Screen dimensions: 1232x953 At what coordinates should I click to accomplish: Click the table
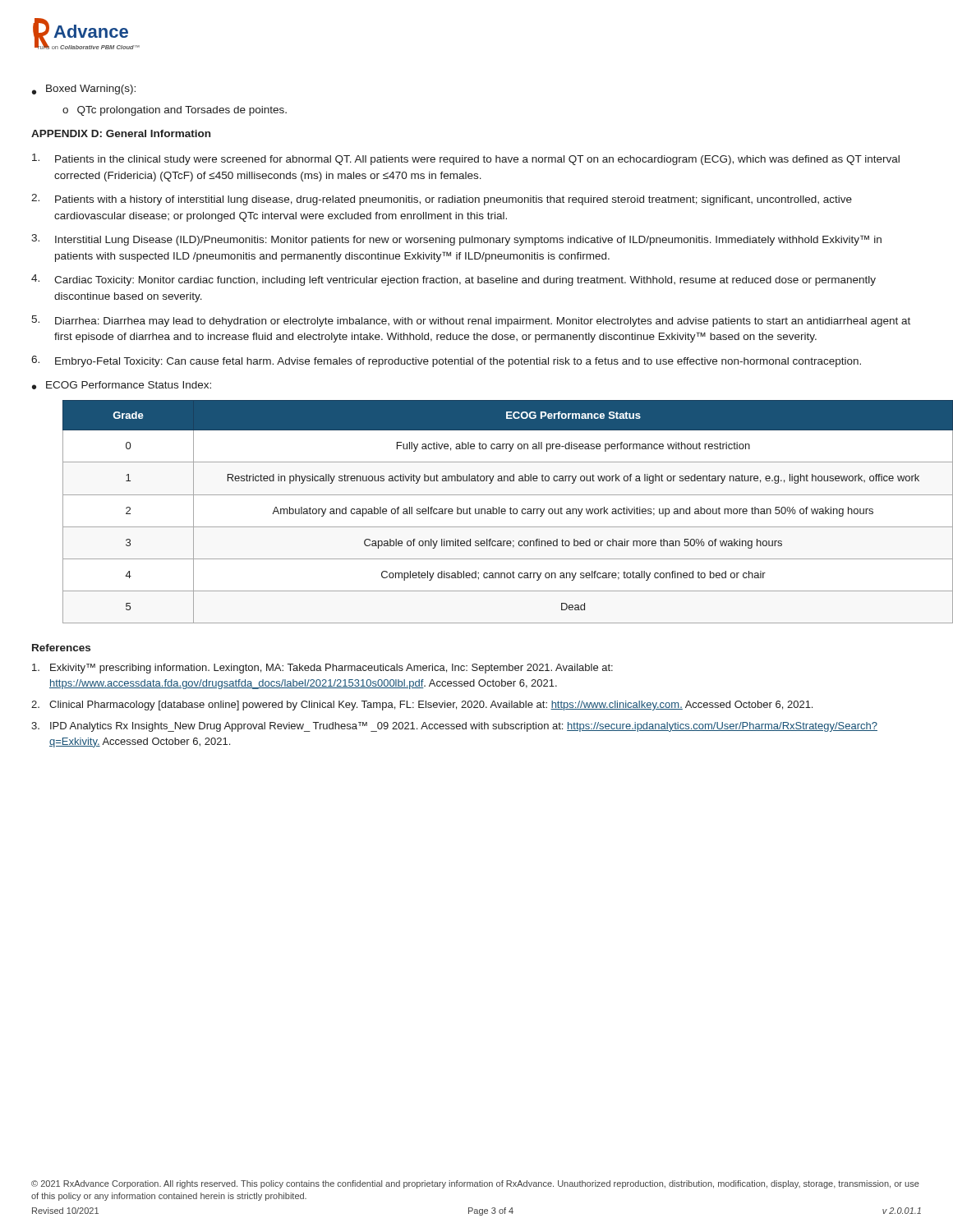click(508, 512)
